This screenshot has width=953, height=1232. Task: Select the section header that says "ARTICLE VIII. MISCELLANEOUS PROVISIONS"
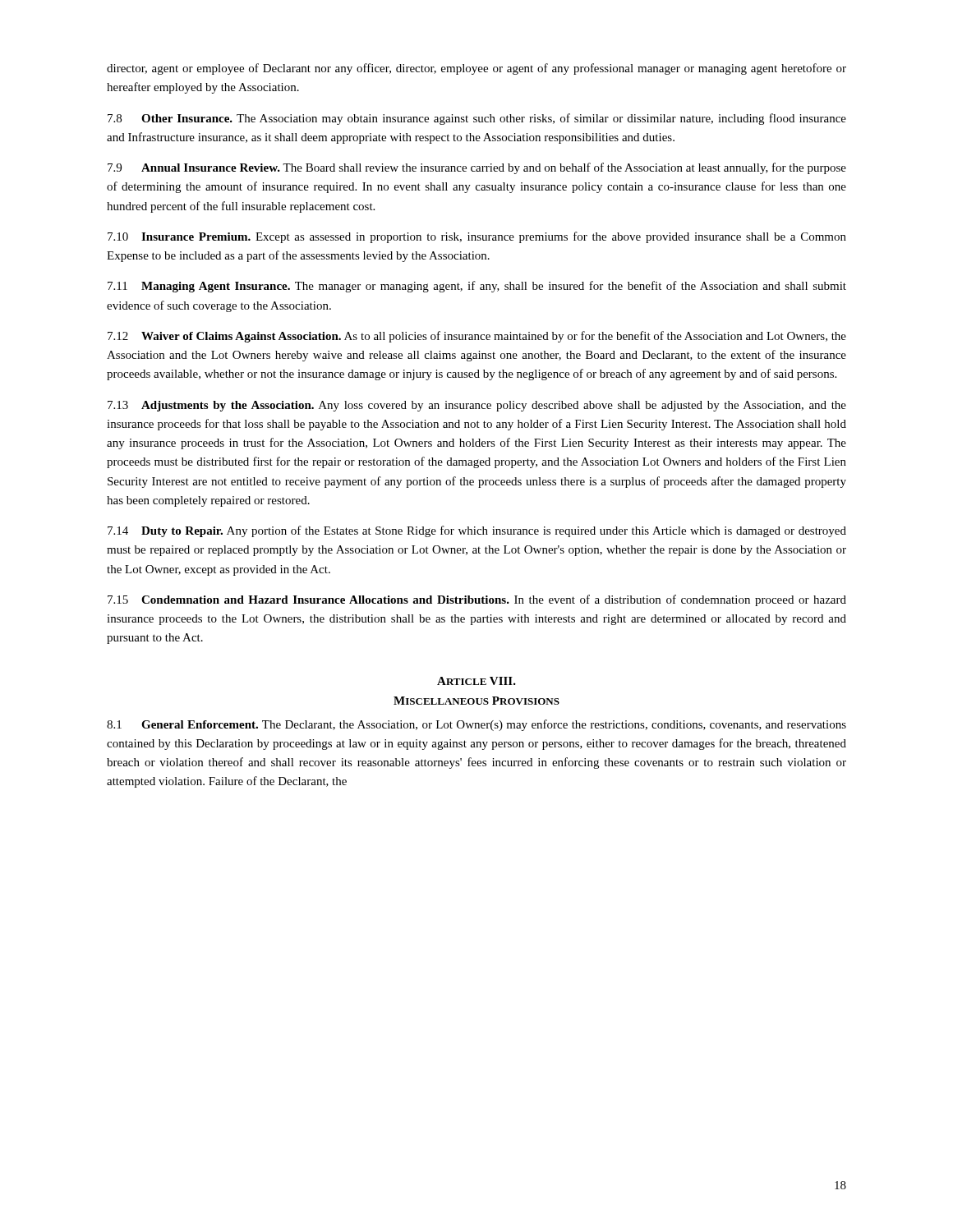(x=476, y=690)
